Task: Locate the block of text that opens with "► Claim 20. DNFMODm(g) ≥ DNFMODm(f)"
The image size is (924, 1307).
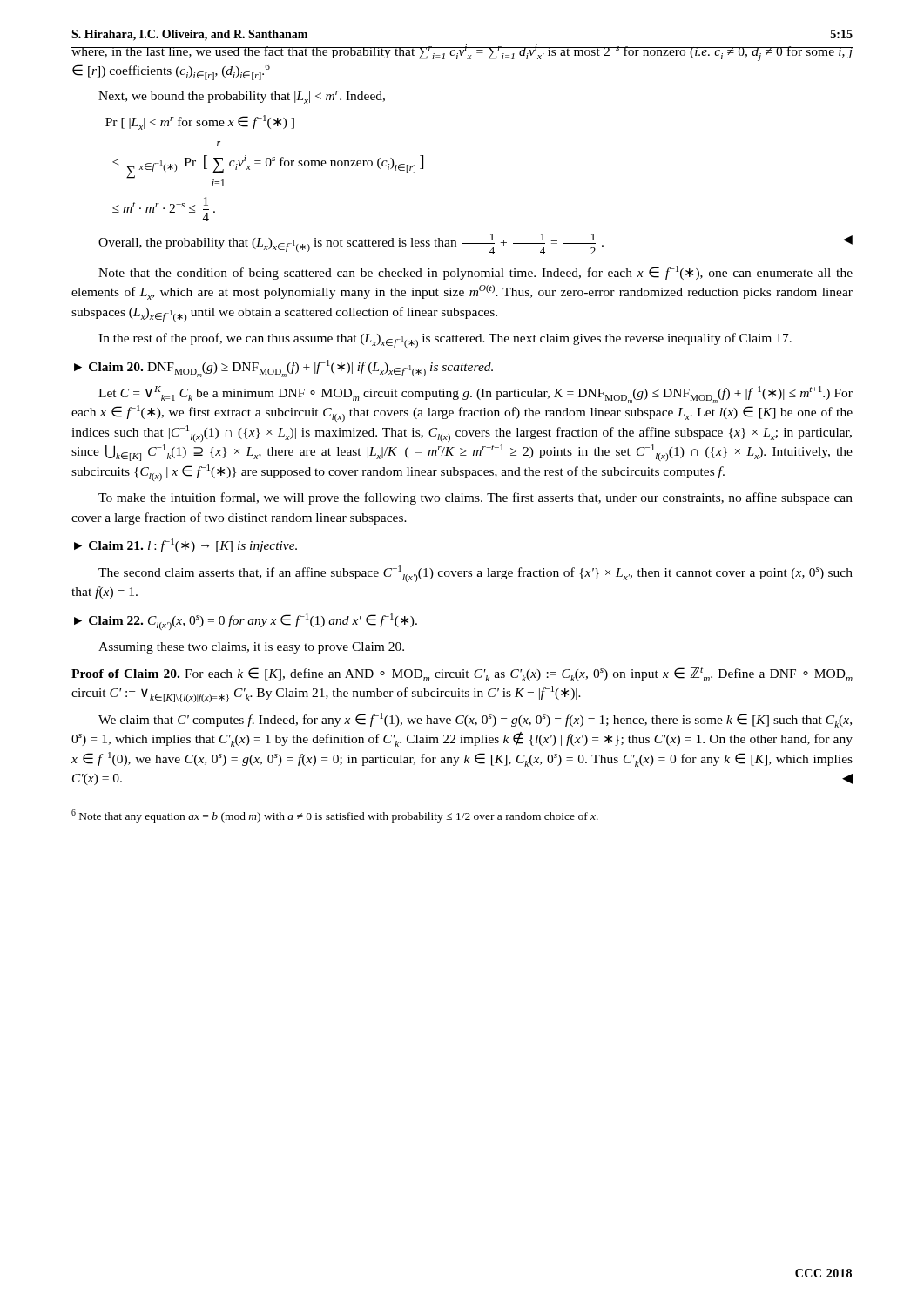Action: [x=283, y=367]
